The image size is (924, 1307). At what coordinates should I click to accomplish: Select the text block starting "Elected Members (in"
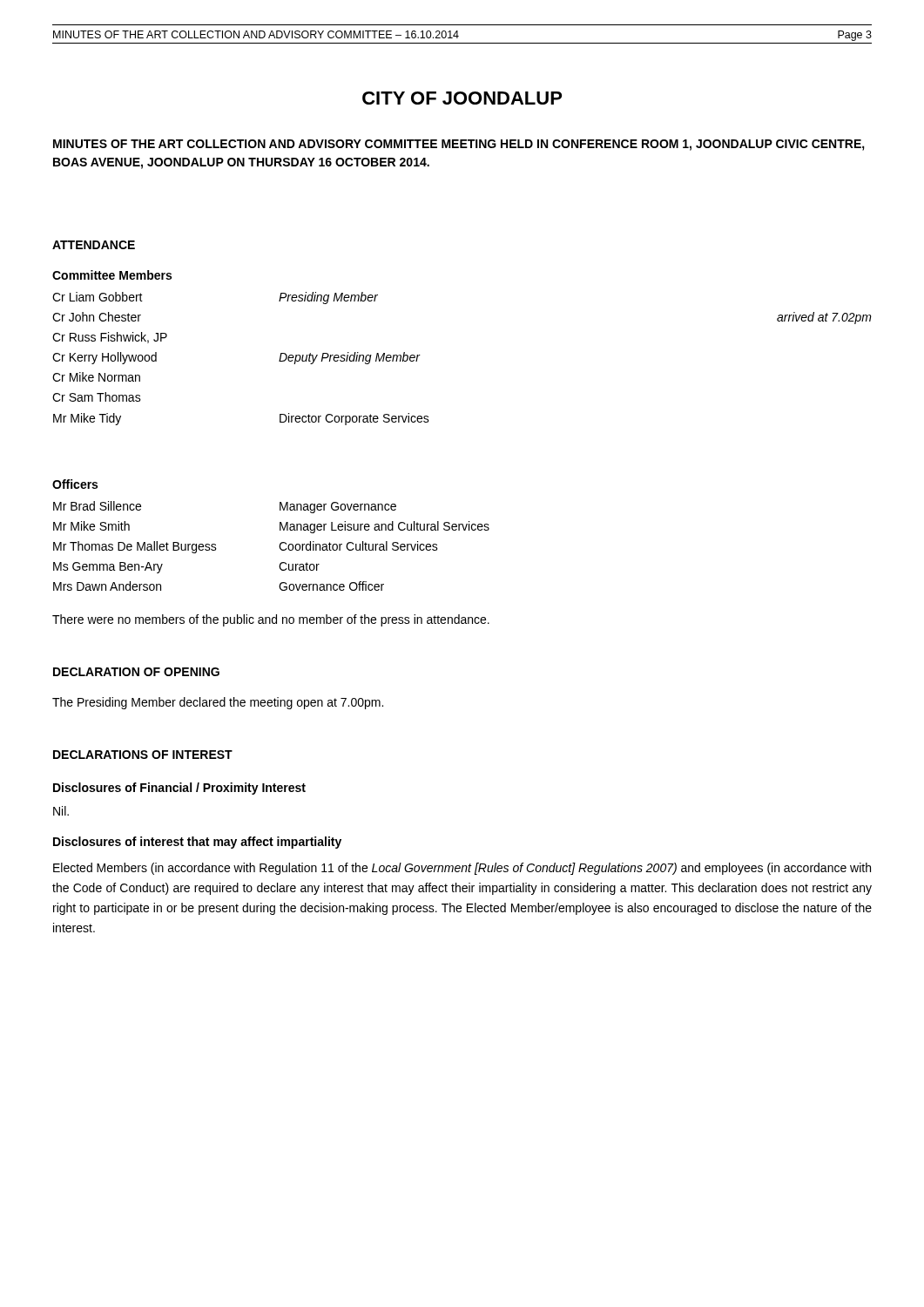(x=462, y=898)
